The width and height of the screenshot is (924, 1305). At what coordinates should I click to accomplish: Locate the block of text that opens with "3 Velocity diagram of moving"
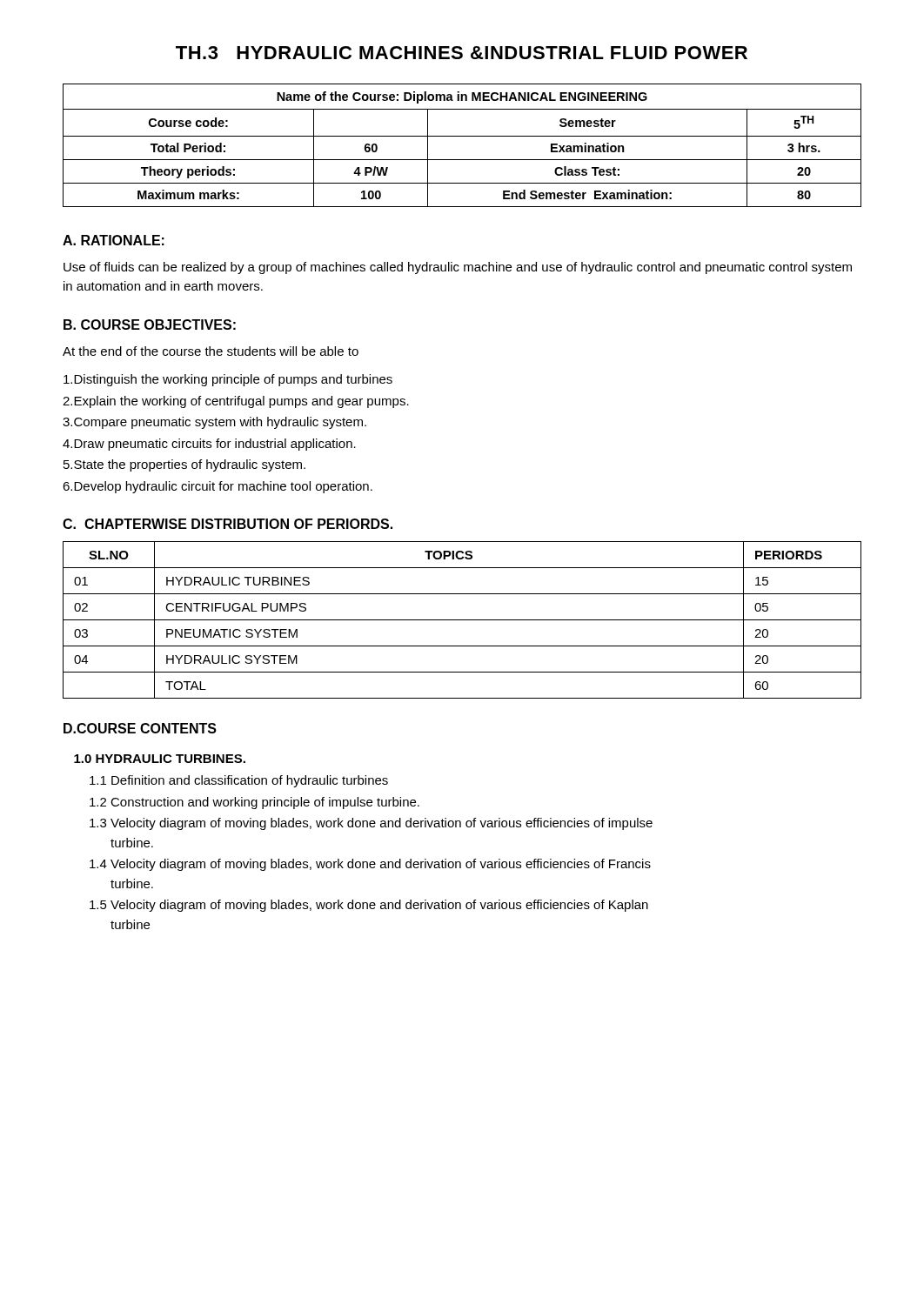(475, 833)
